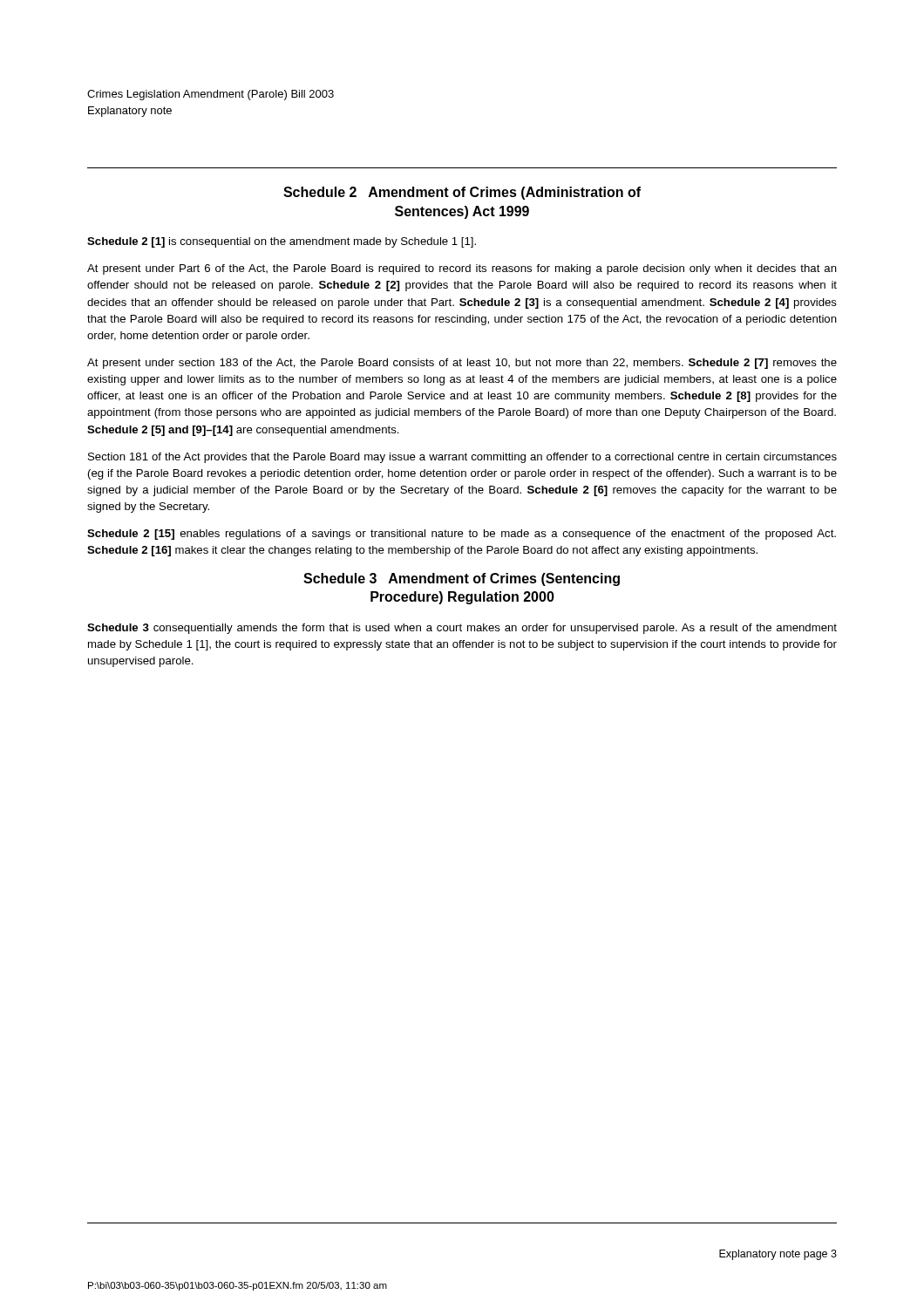Navigate to the text starting "Section 181 of the Act provides"
The height and width of the screenshot is (1308, 924).
coord(462,481)
